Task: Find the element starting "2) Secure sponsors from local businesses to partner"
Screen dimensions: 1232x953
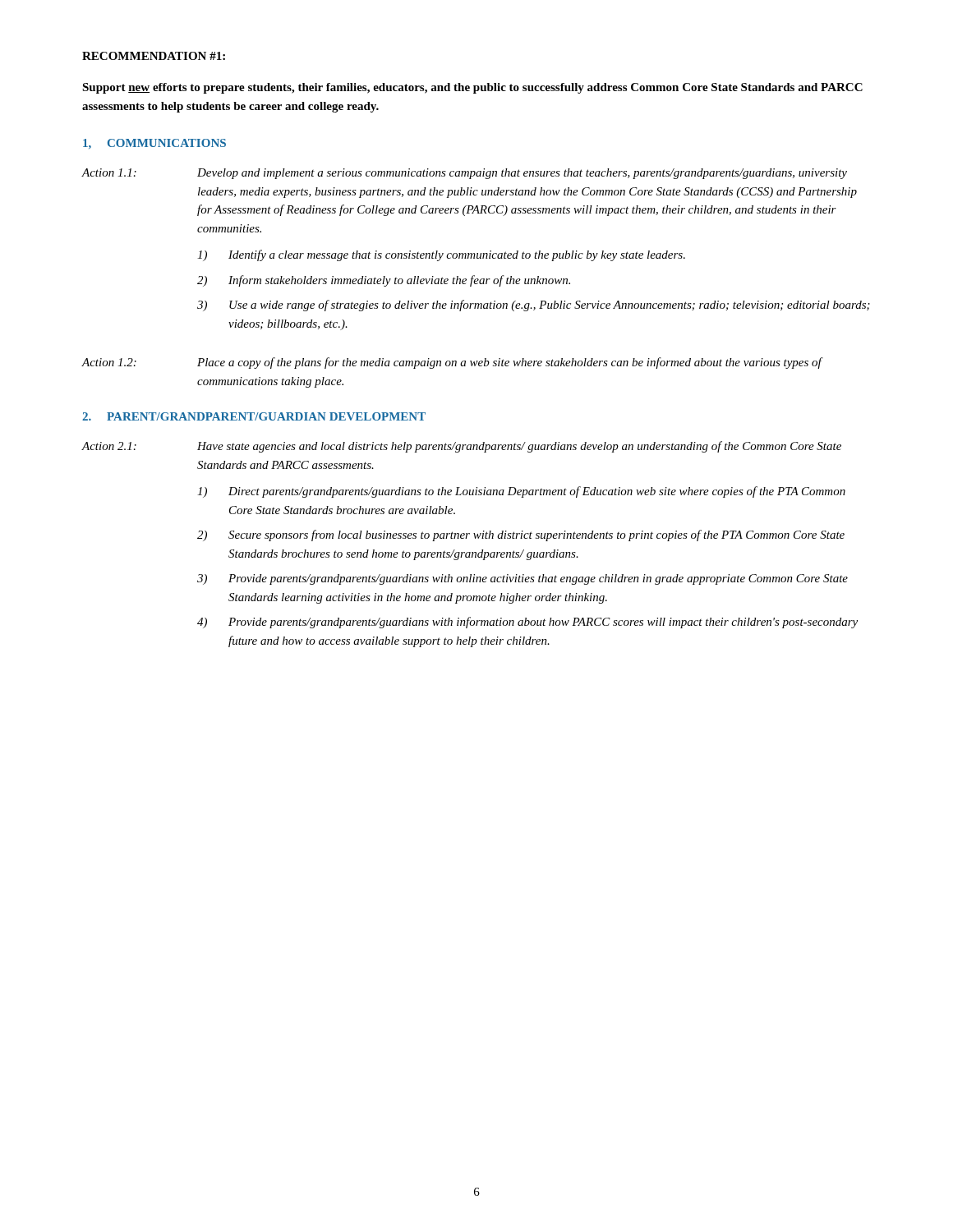Action: pos(534,544)
